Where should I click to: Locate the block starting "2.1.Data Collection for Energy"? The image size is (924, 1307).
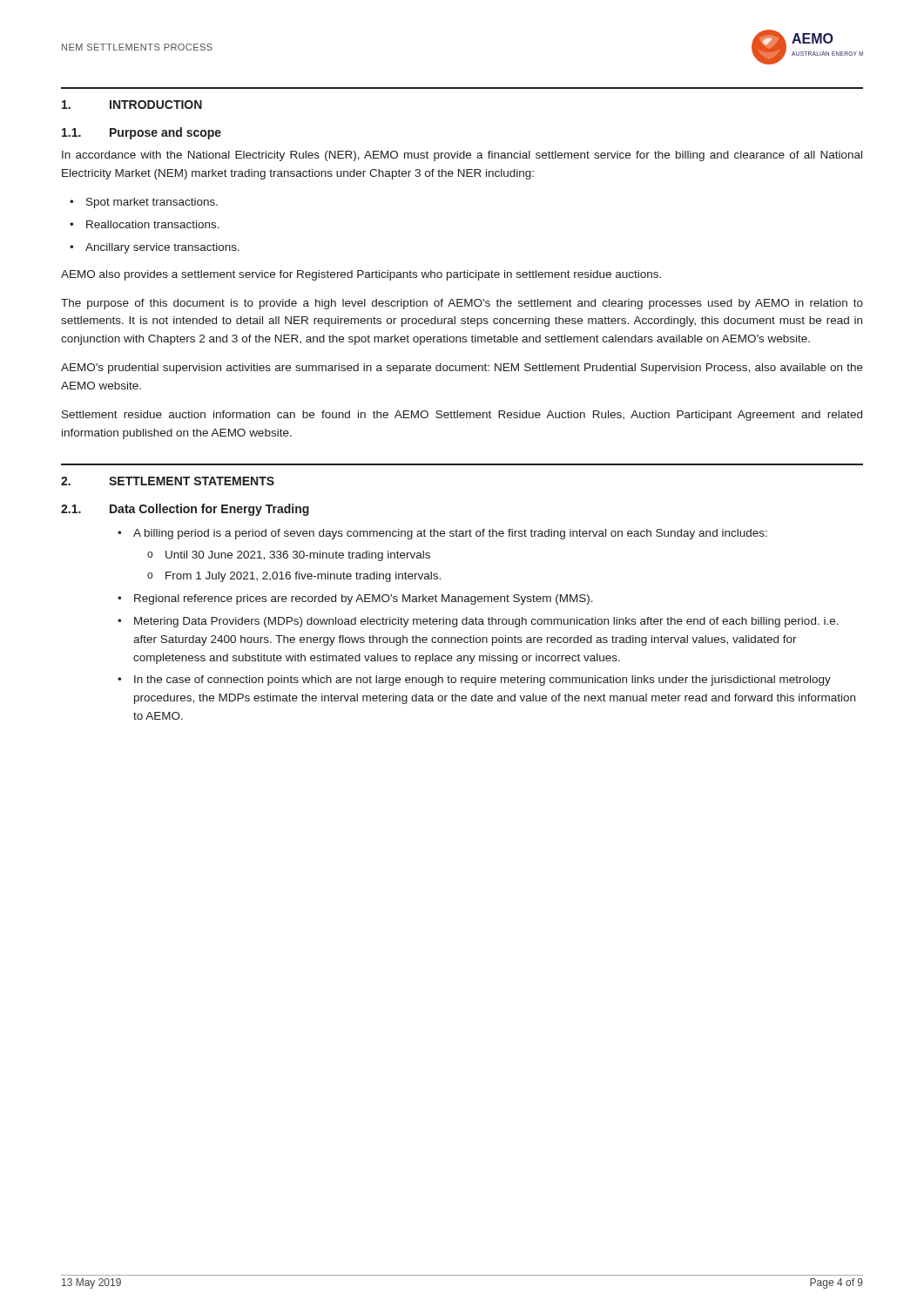[x=185, y=510]
